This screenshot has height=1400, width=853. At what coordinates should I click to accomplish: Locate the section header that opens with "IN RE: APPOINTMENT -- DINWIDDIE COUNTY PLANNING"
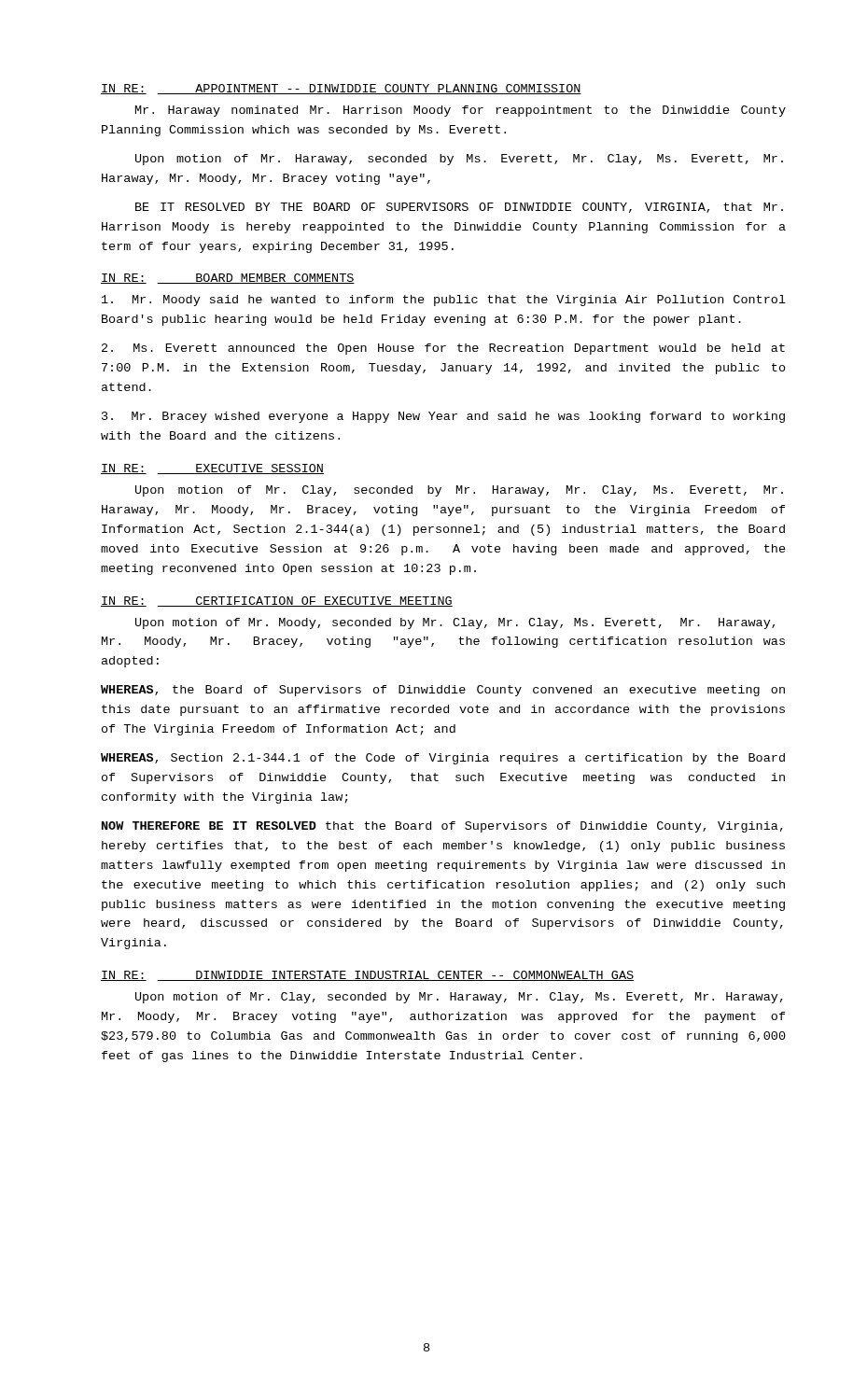pyautogui.click(x=341, y=89)
